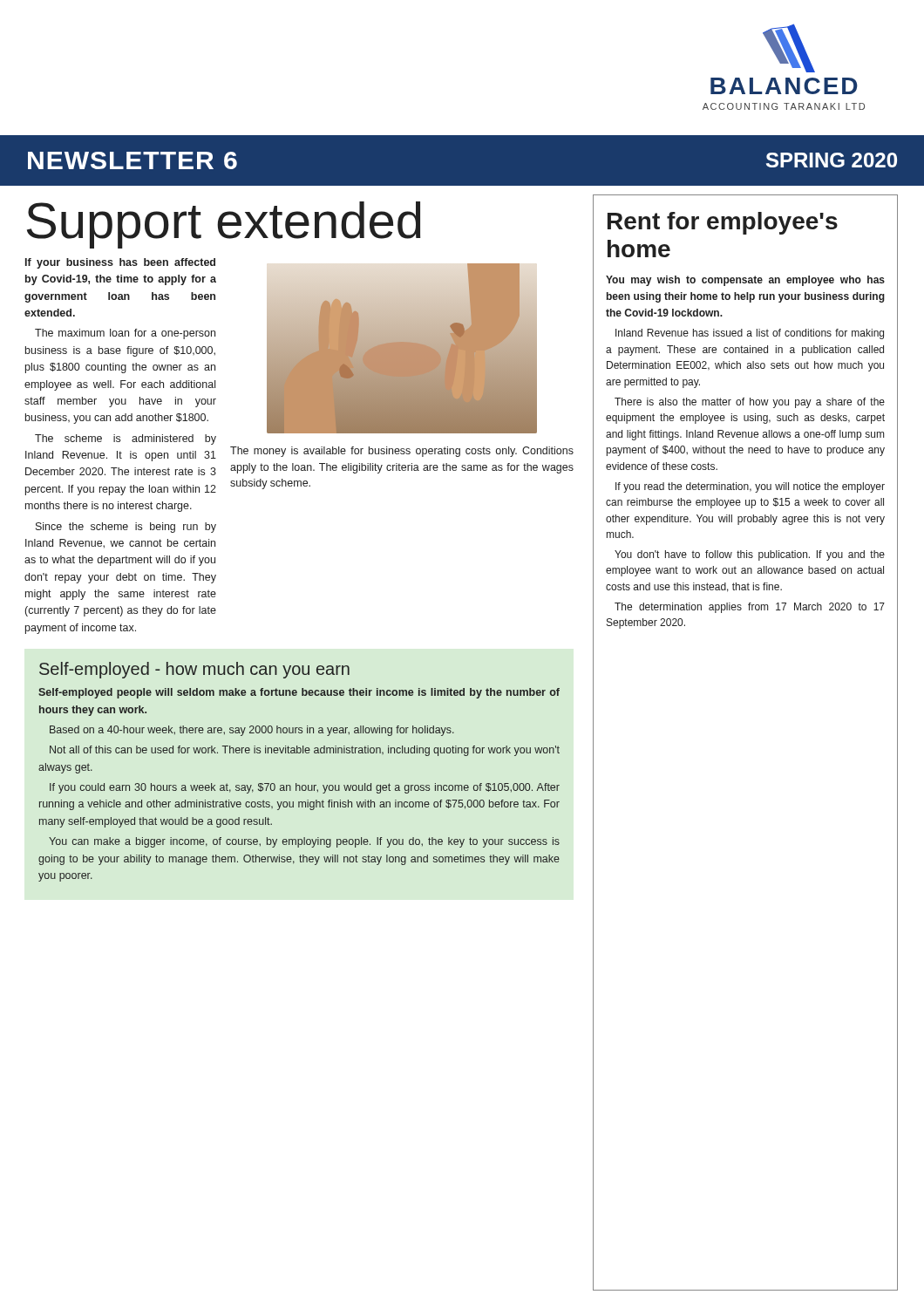This screenshot has width=924, height=1308.
Task: Find the text starting "Self-employed people will seldom make a"
Action: (x=299, y=785)
